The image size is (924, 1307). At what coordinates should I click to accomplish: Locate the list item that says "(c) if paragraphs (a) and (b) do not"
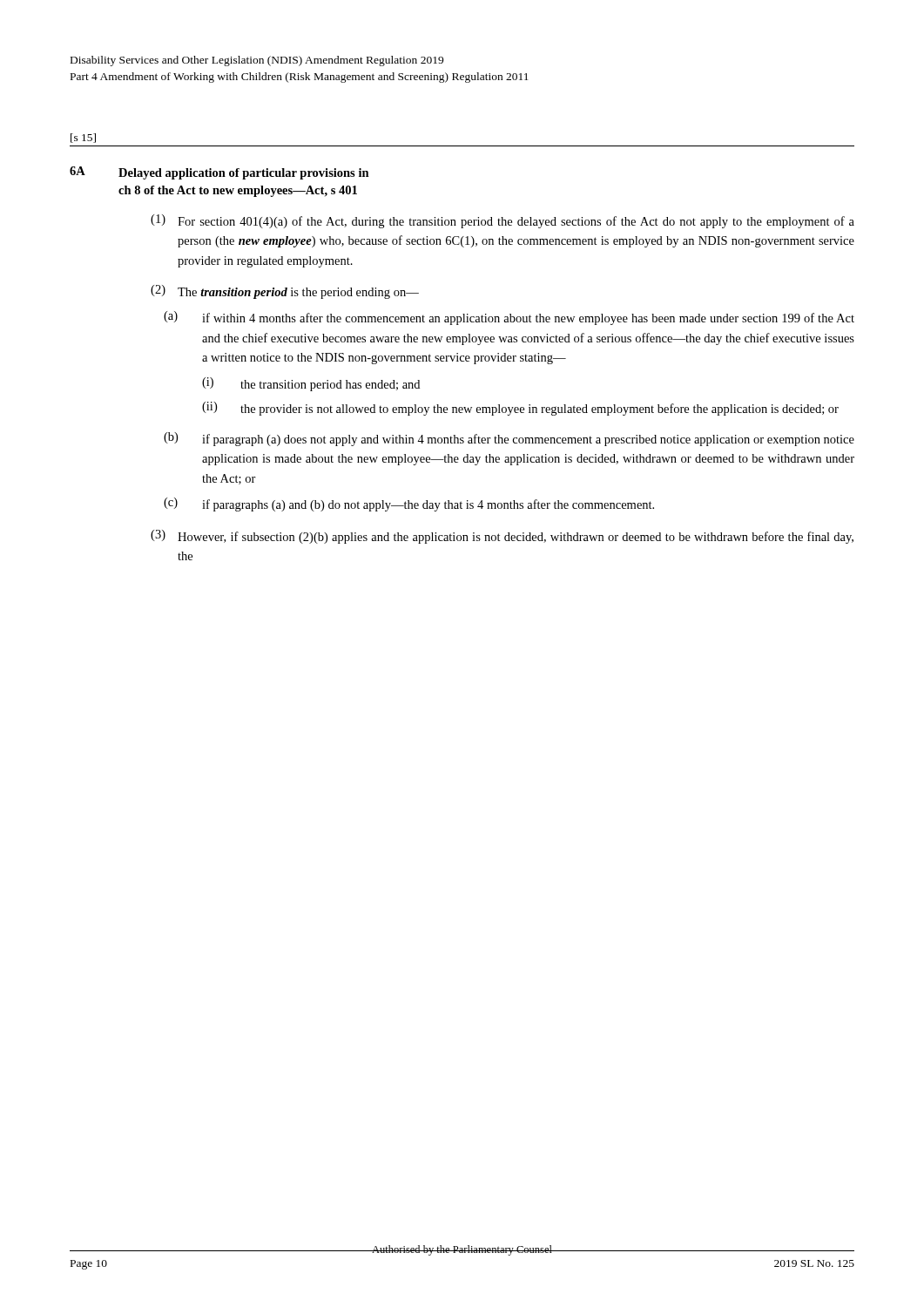(509, 505)
